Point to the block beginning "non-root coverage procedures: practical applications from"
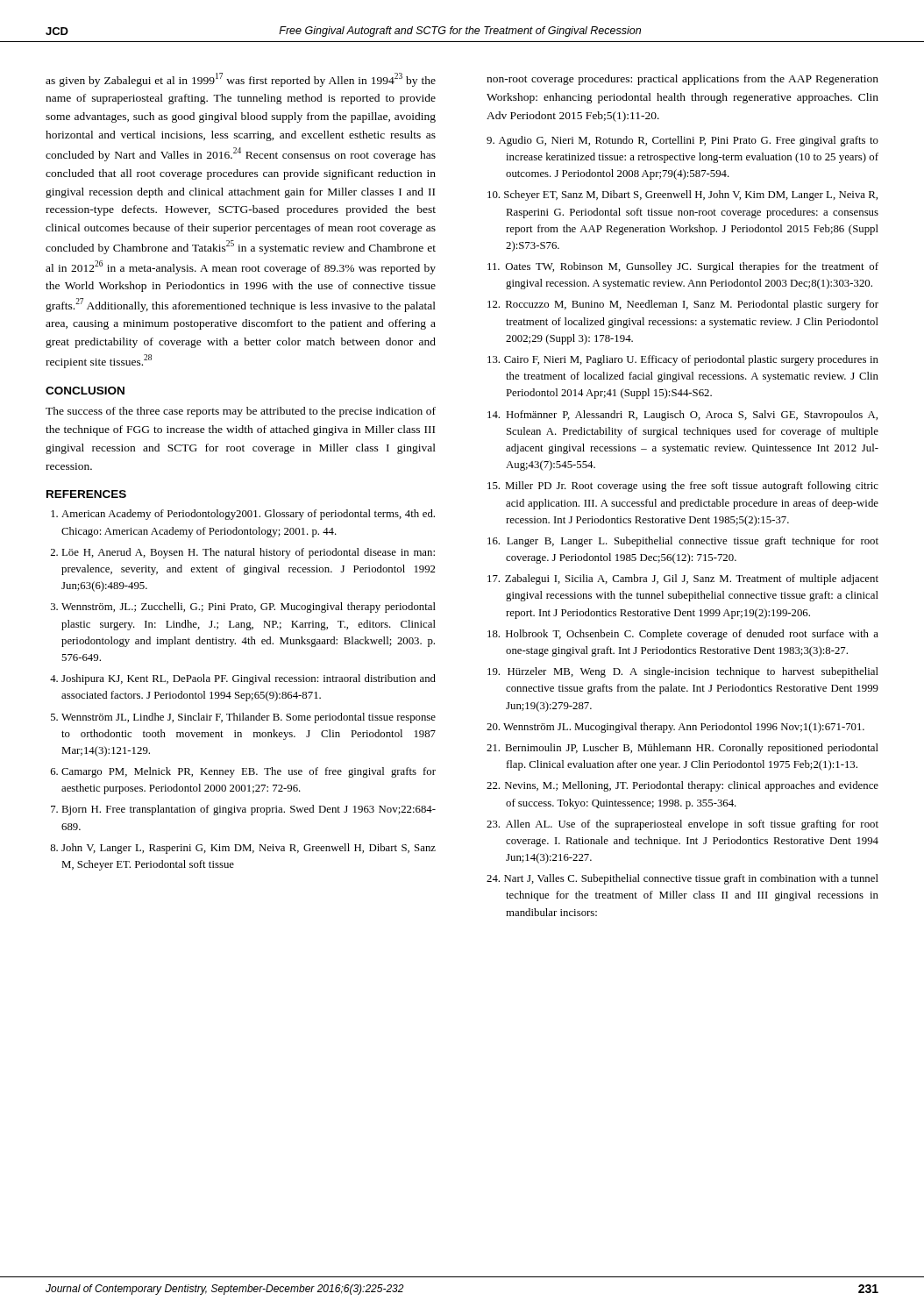Image resolution: width=924 pixels, height=1315 pixels. (683, 98)
